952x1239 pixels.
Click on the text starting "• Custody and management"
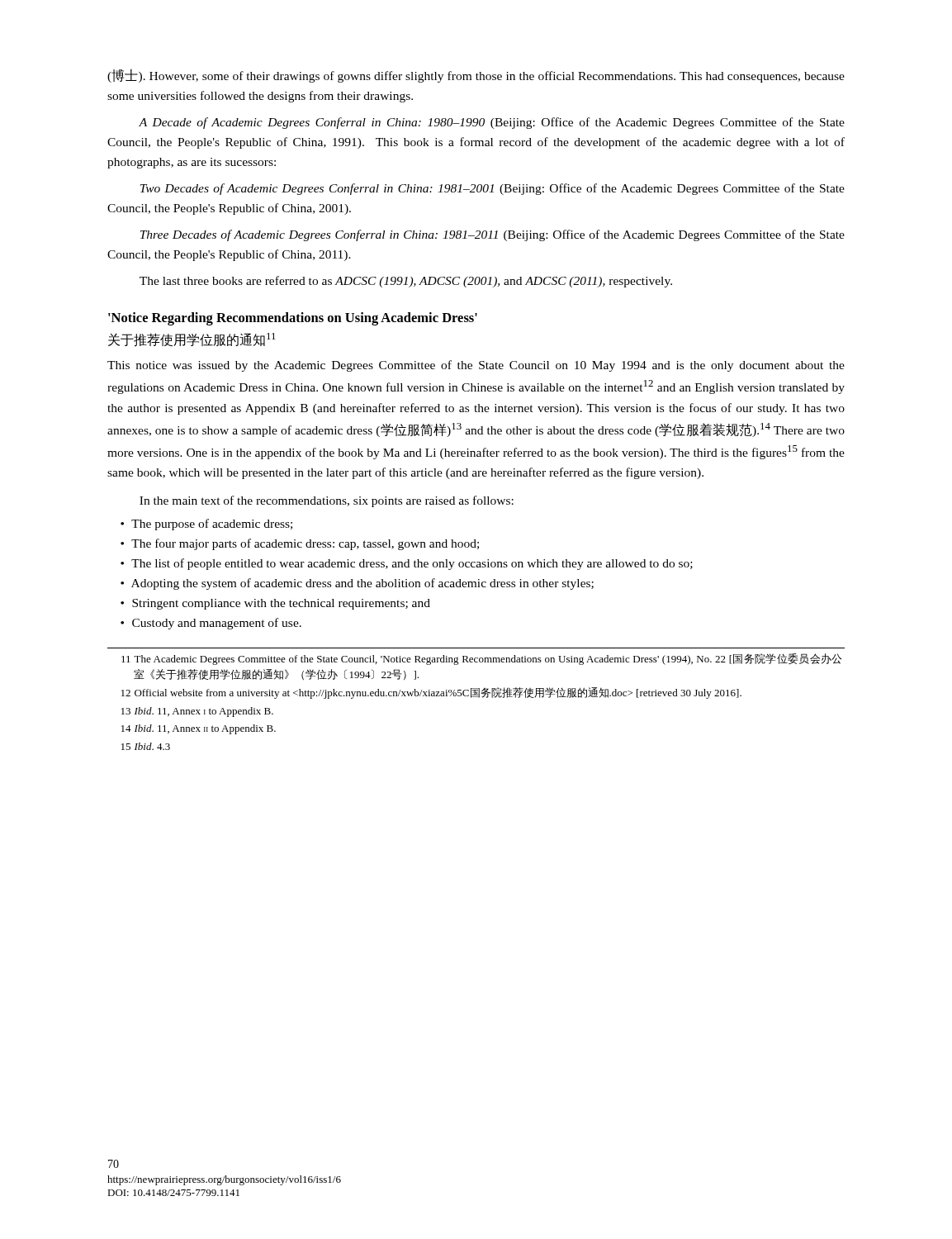click(211, 624)
